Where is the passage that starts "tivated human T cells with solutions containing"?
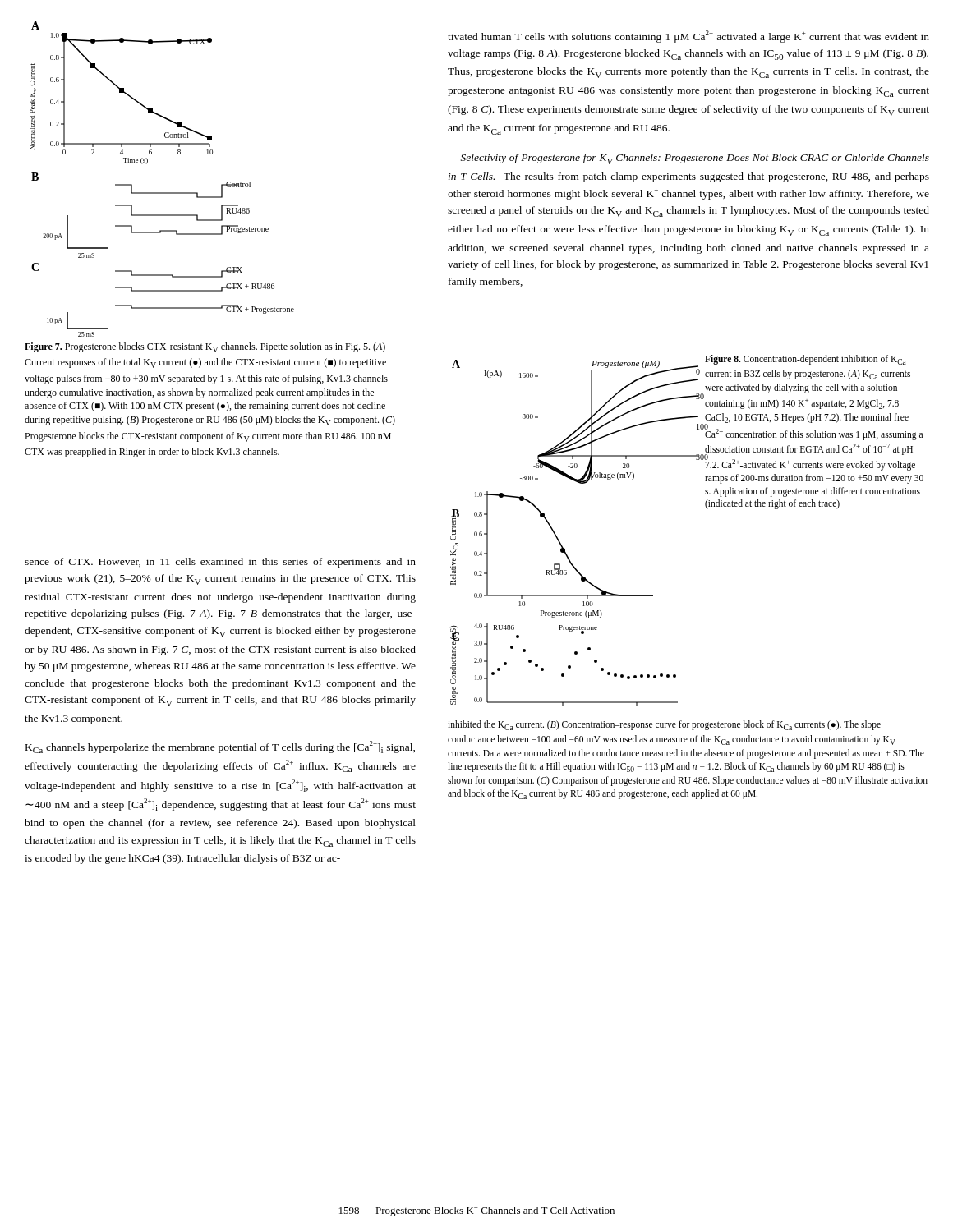953x1232 pixels. tap(688, 159)
